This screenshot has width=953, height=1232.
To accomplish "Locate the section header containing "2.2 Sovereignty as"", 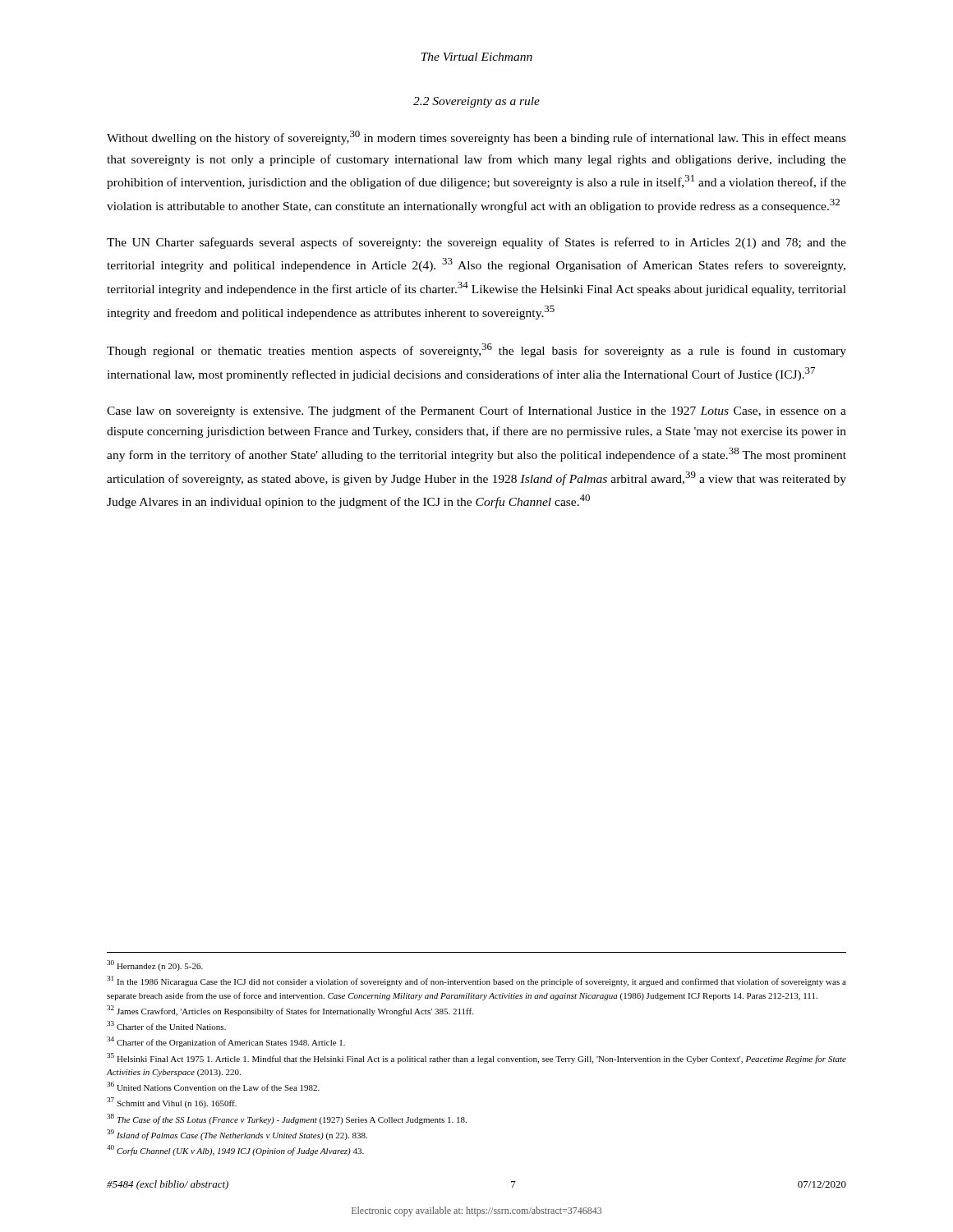I will click(476, 101).
